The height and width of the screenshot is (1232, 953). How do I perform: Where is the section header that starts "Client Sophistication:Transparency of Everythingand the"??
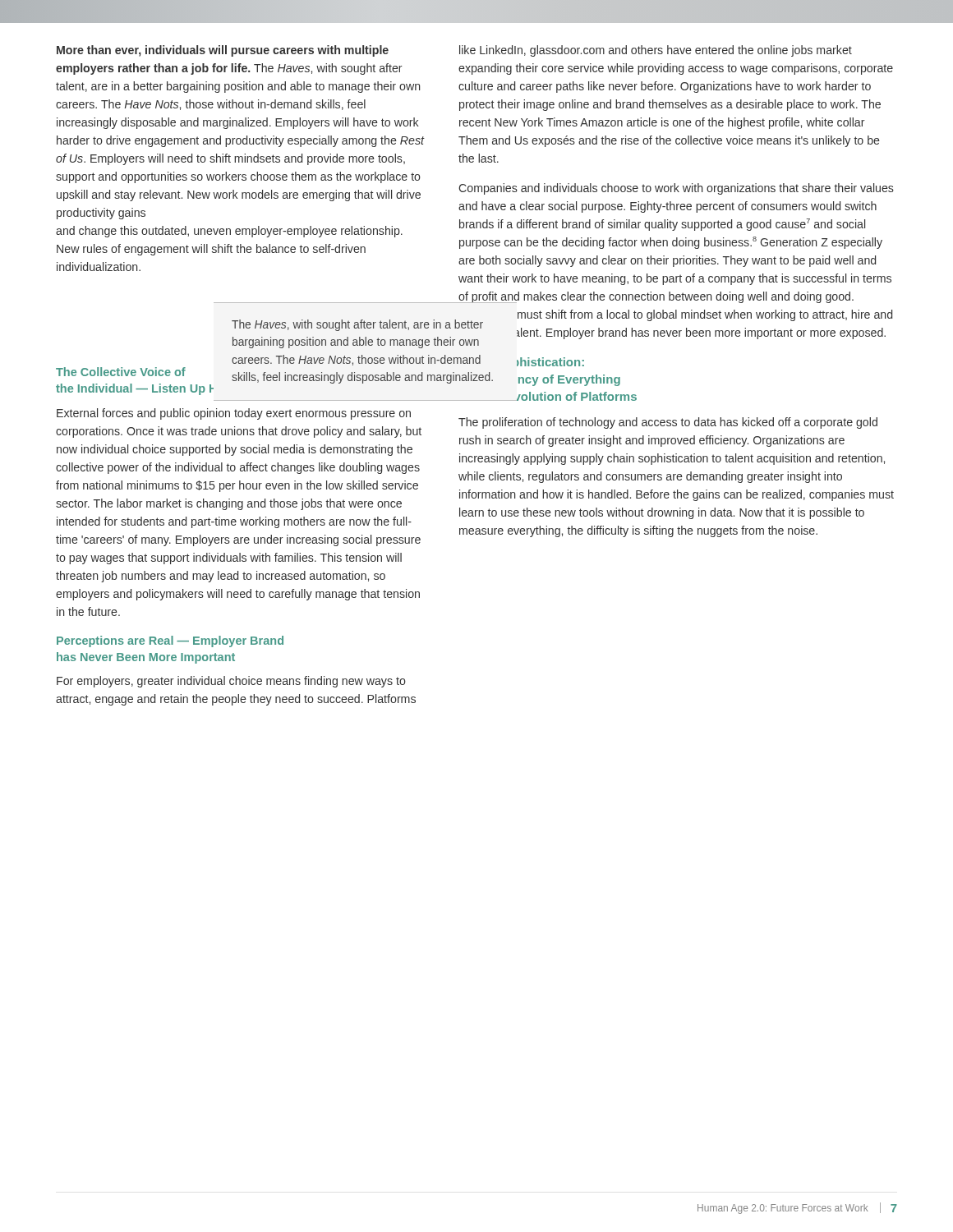pyautogui.click(x=548, y=379)
